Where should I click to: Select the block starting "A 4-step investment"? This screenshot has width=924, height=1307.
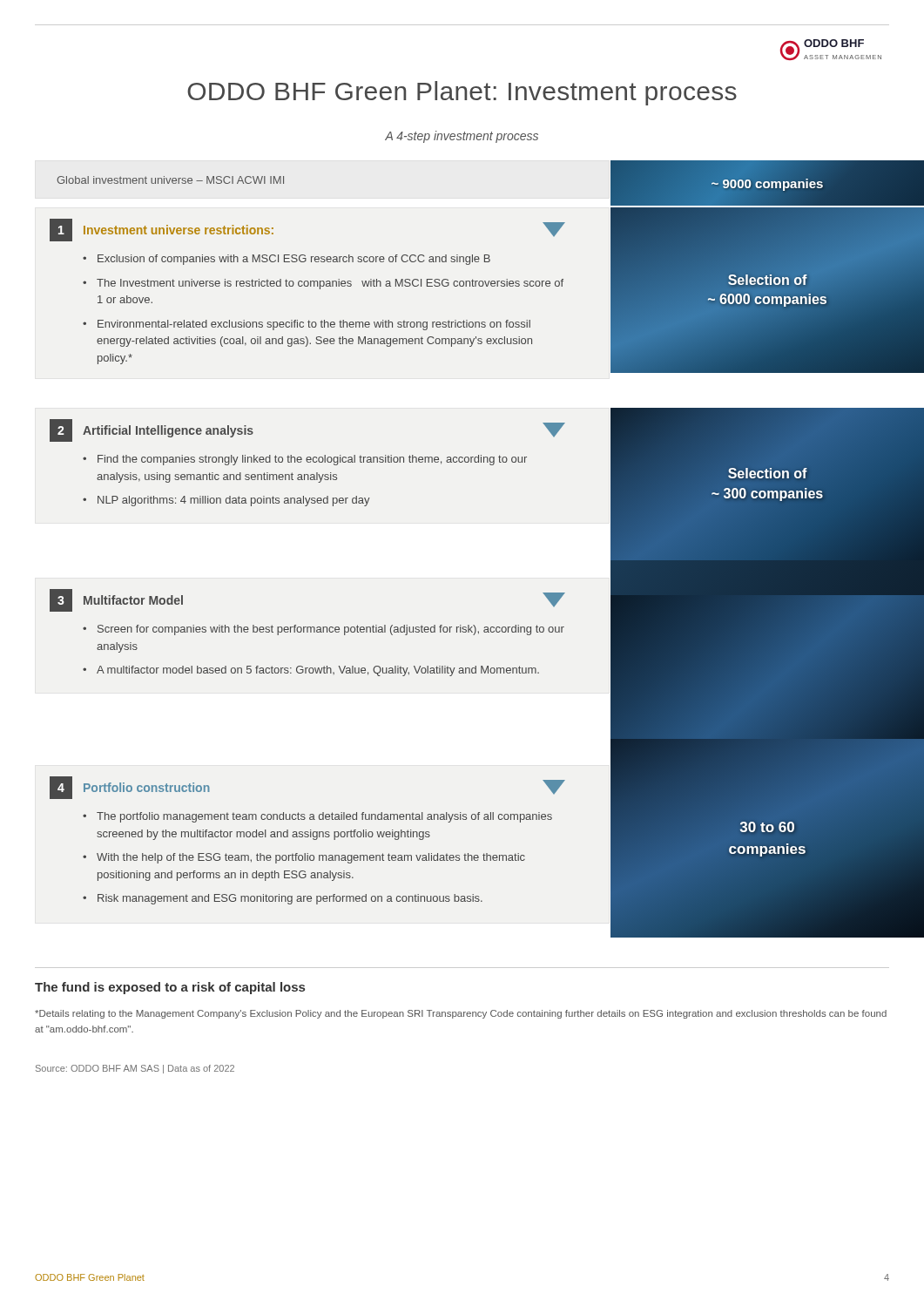pos(462,136)
